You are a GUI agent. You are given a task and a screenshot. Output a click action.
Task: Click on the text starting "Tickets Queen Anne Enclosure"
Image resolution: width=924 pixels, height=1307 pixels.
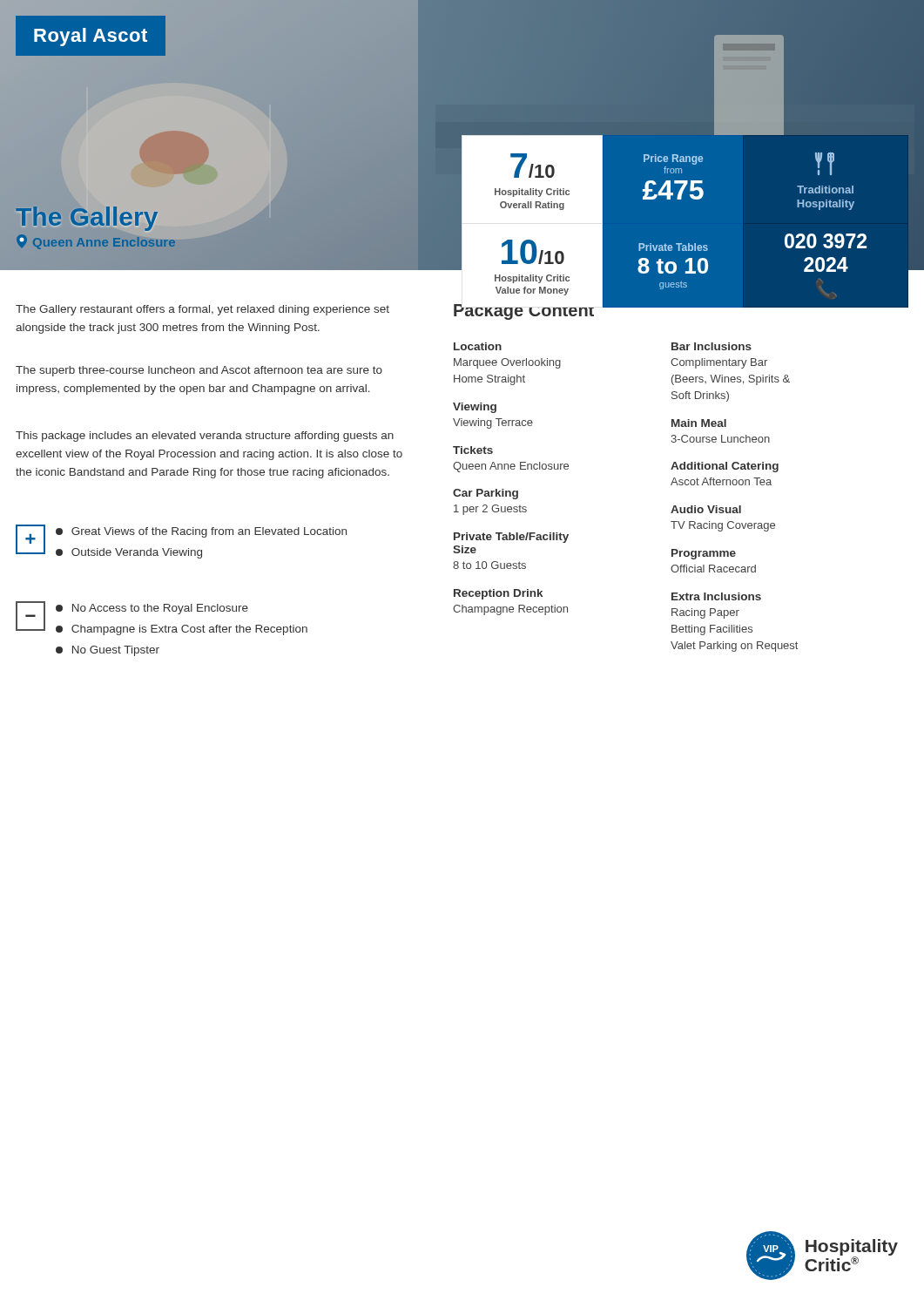pyautogui.click(x=557, y=459)
